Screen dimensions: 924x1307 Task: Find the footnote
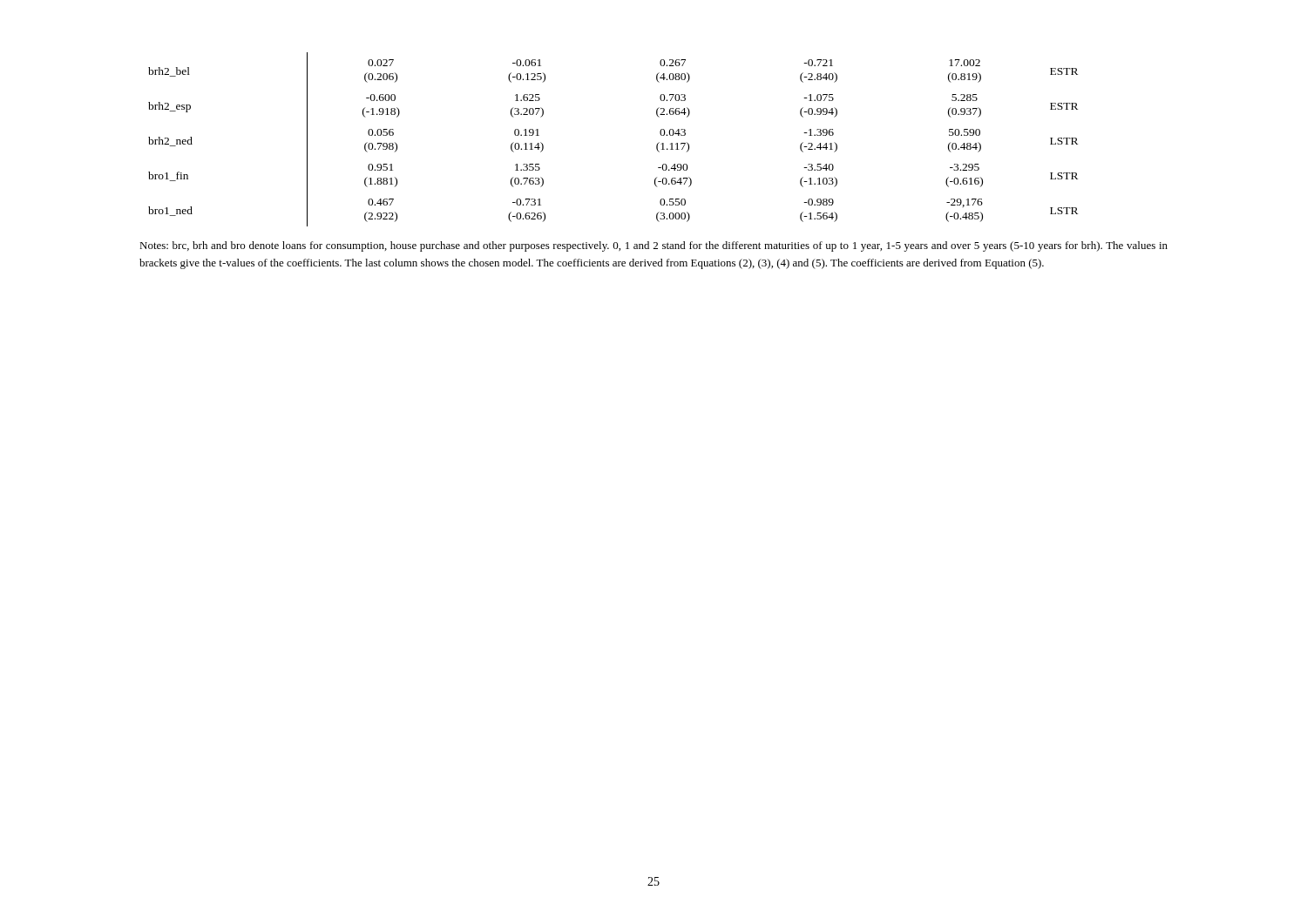(654, 254)
